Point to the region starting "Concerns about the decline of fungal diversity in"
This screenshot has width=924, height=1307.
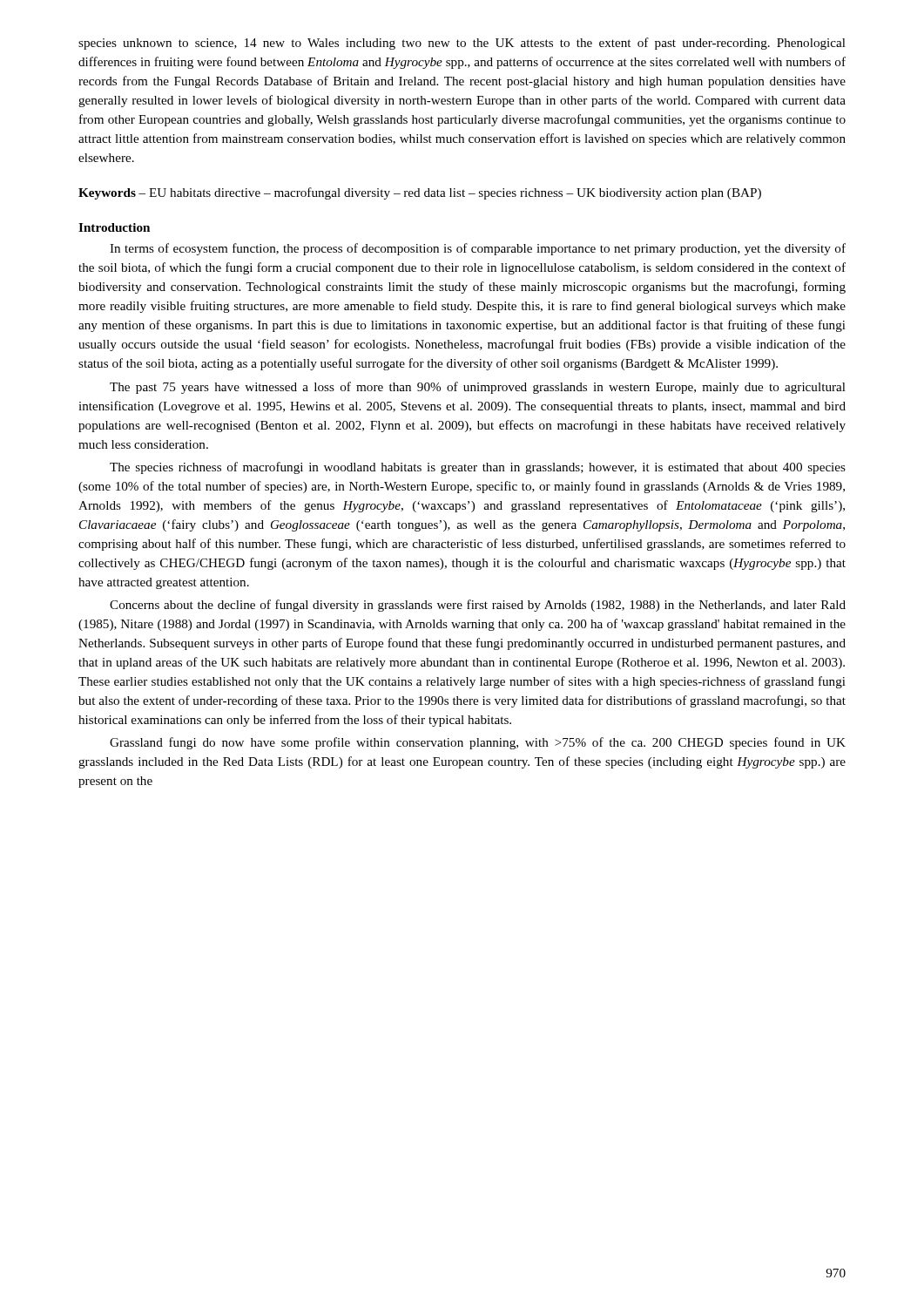pos(462,662)
